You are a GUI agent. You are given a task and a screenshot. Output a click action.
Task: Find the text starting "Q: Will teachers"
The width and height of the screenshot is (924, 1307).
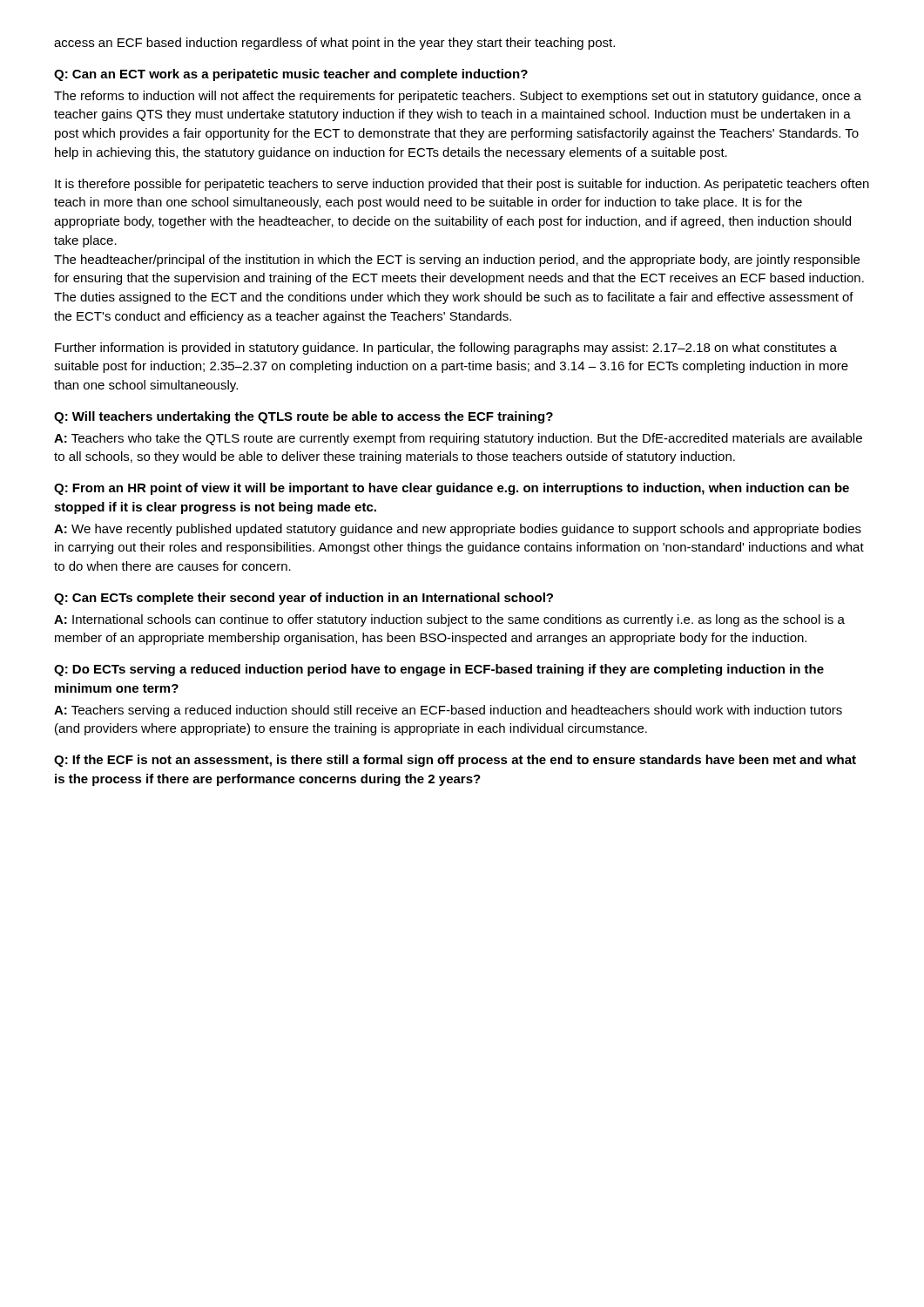tap(304, 416)
